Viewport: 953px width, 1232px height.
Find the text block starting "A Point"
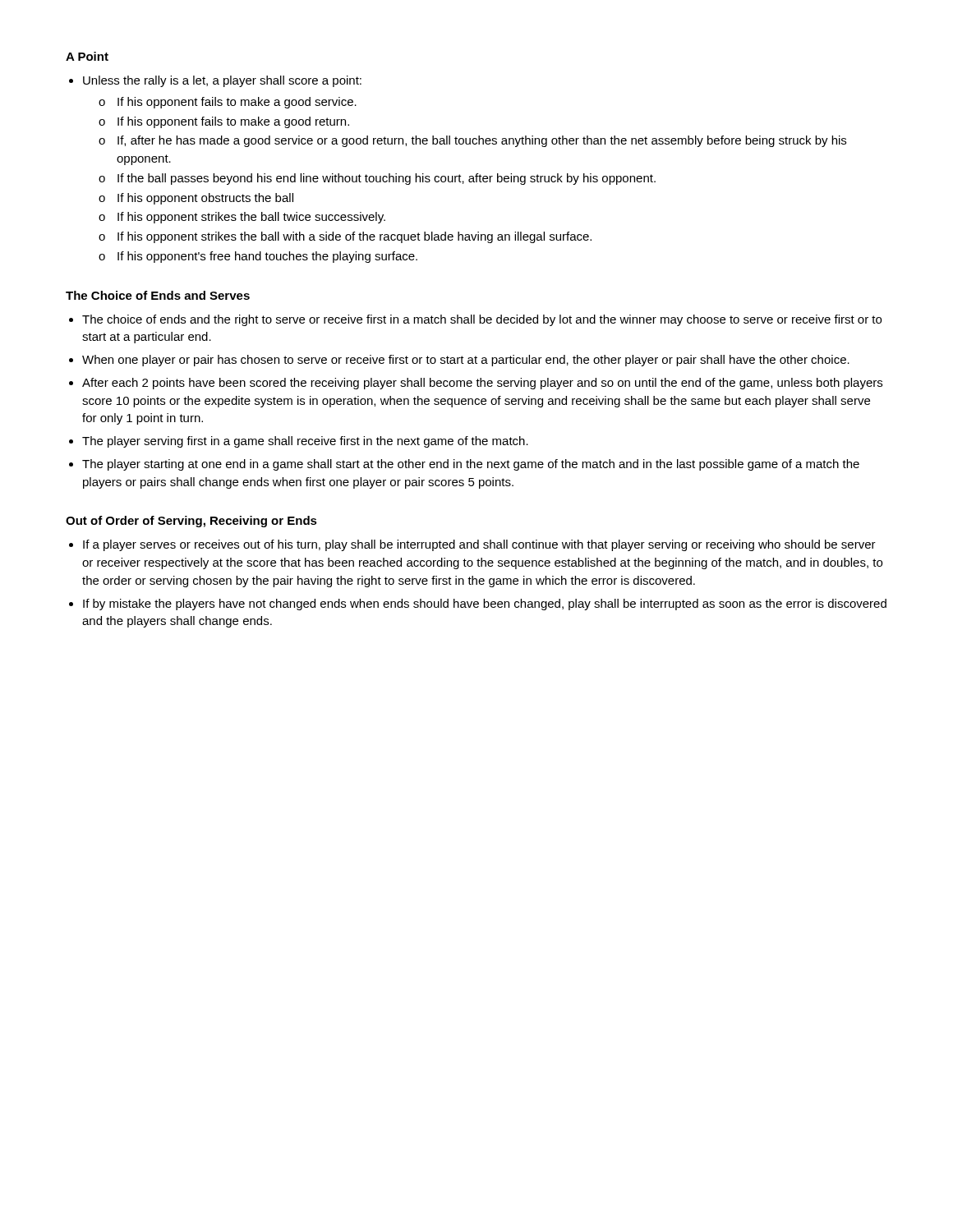click(x=87, y=56)
